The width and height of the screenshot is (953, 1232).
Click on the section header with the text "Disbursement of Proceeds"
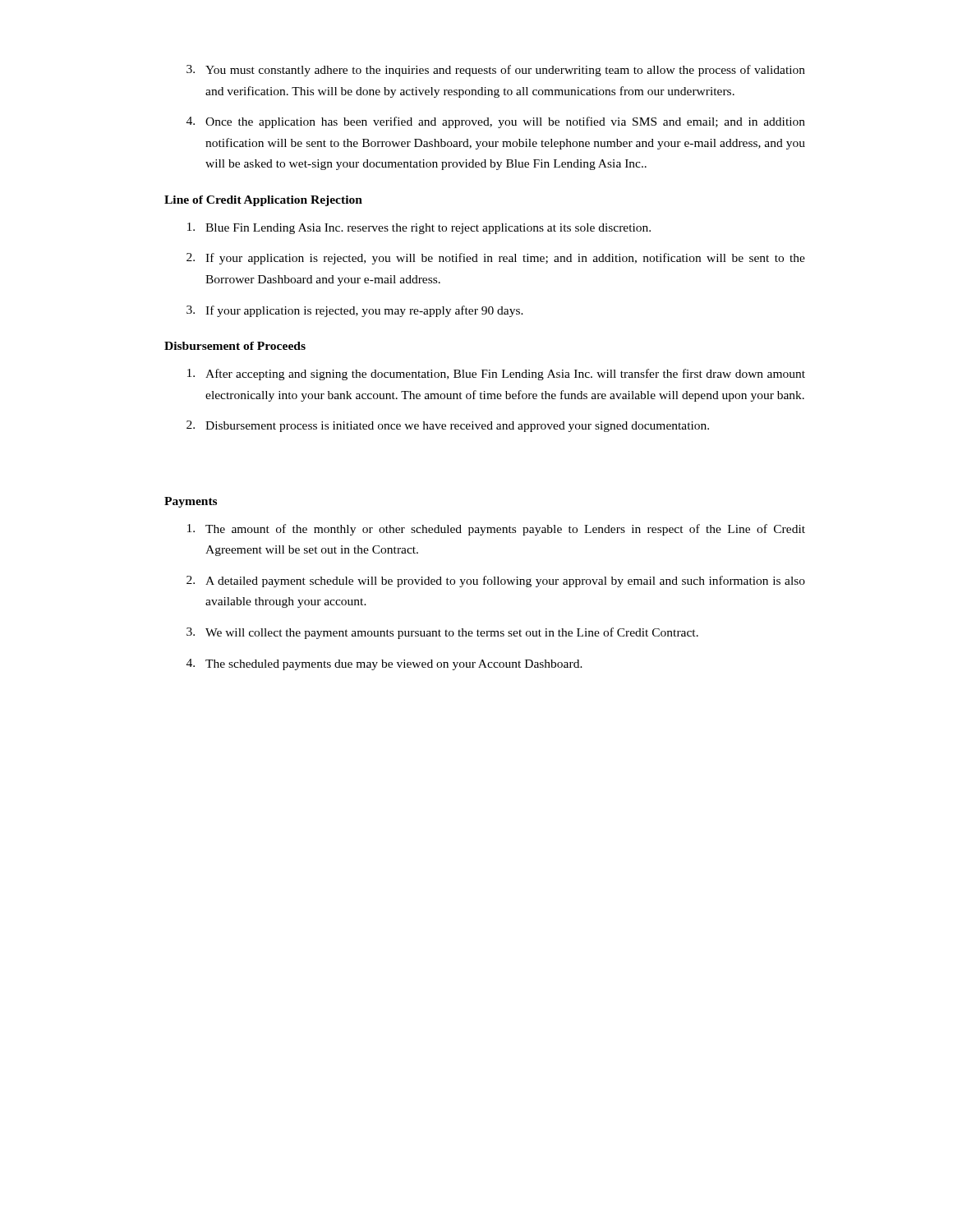coord(235,345)
